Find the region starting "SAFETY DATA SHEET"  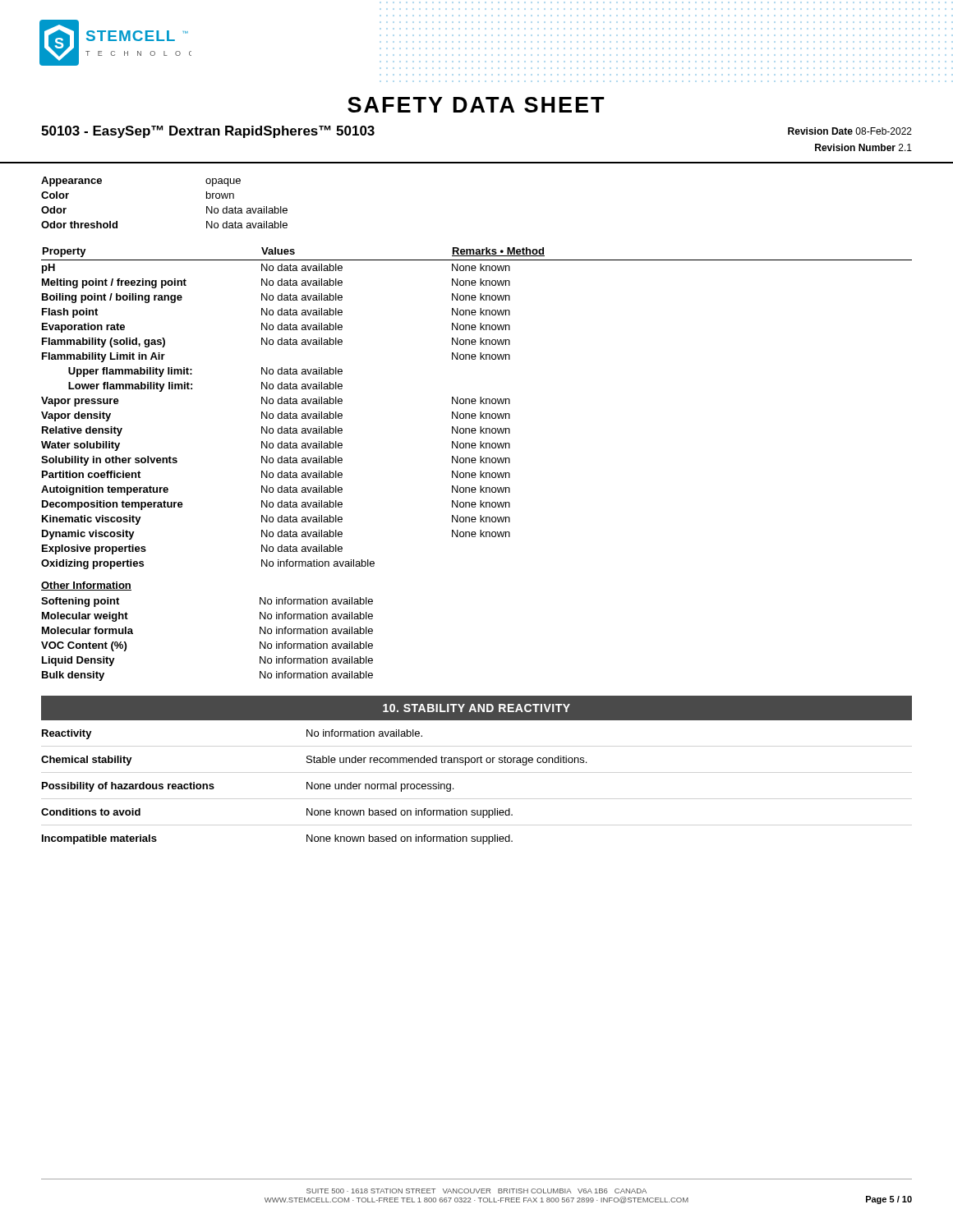[x=476, y=105]
